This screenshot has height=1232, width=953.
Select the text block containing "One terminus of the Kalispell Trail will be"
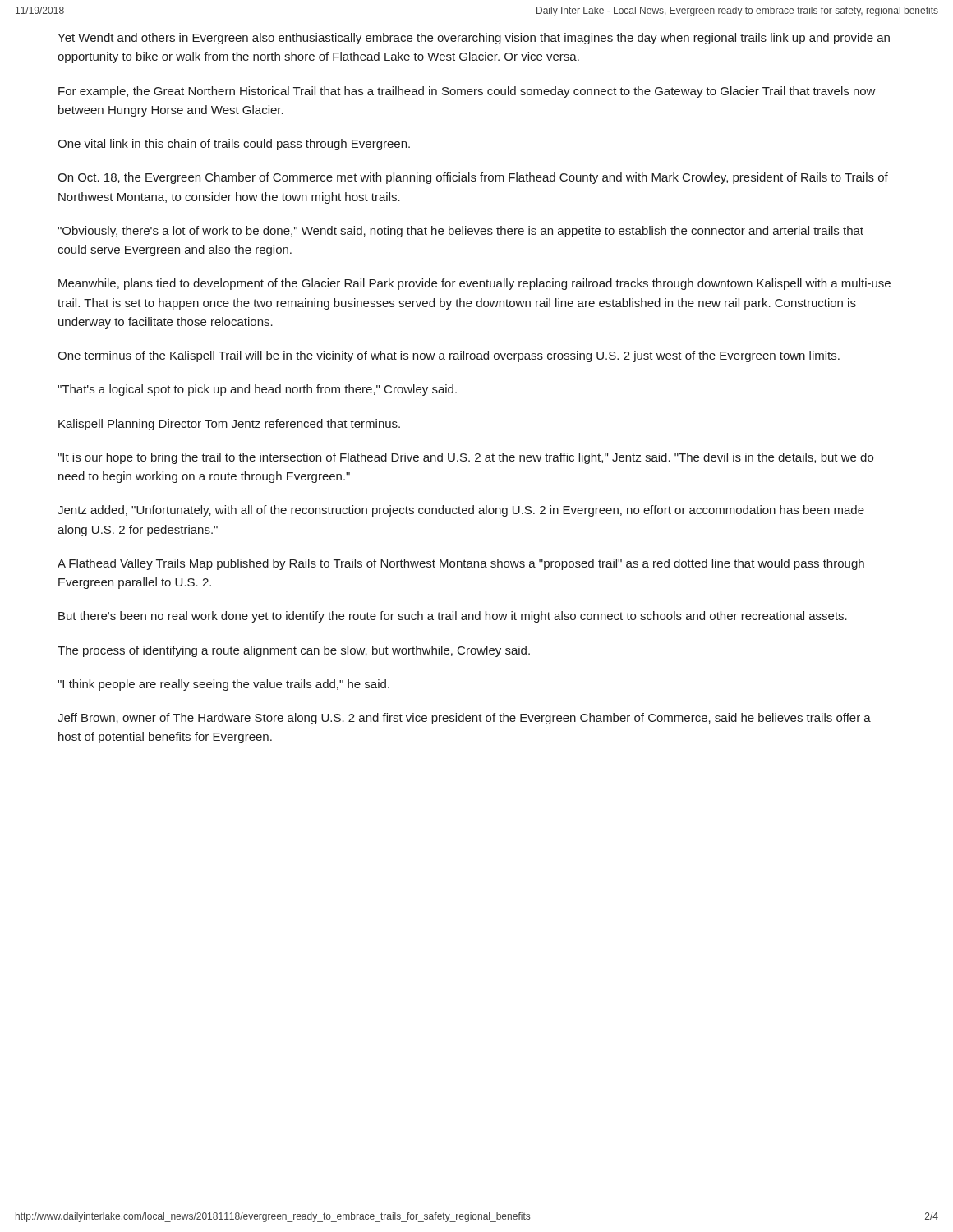click(x=449, y=355)
